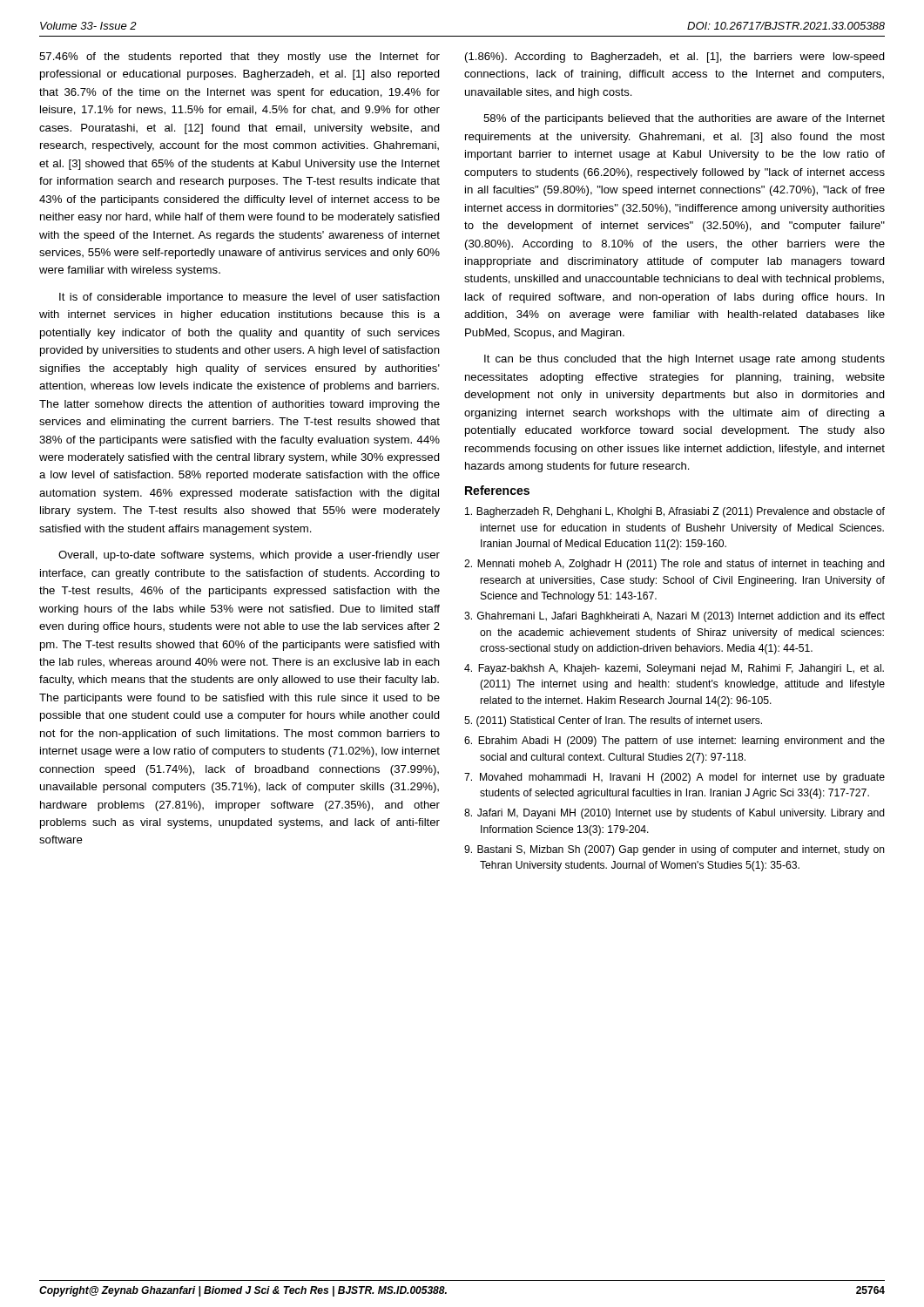Viewport: 924px width, 1307px height.
Task: Locate the element starting "4. Fayaz-bakhsh A, Khajeh- kazemi,"
Action: [675, 684]
